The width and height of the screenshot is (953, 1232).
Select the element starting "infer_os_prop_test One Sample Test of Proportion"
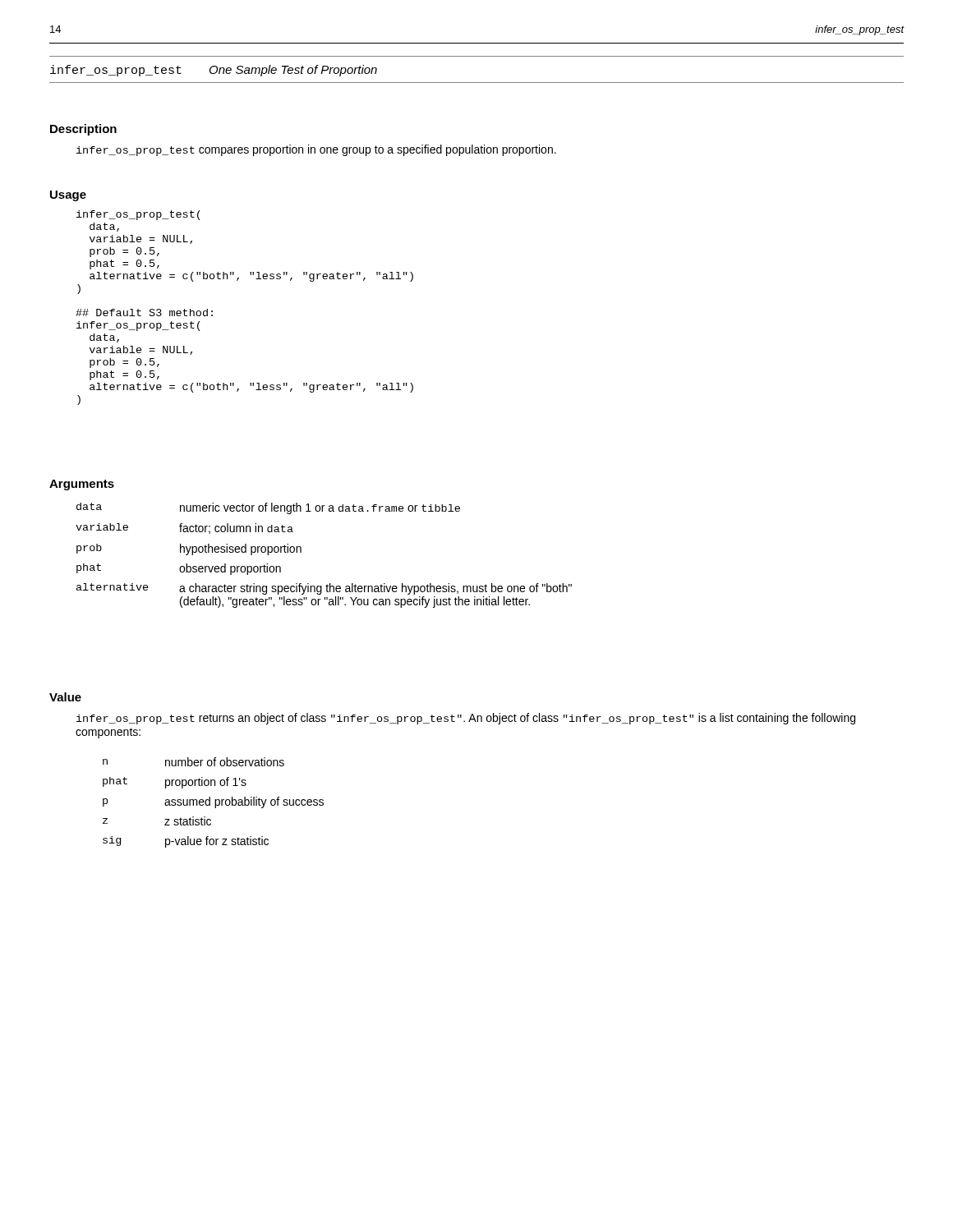pyautogui.click(x=214, y=71)
